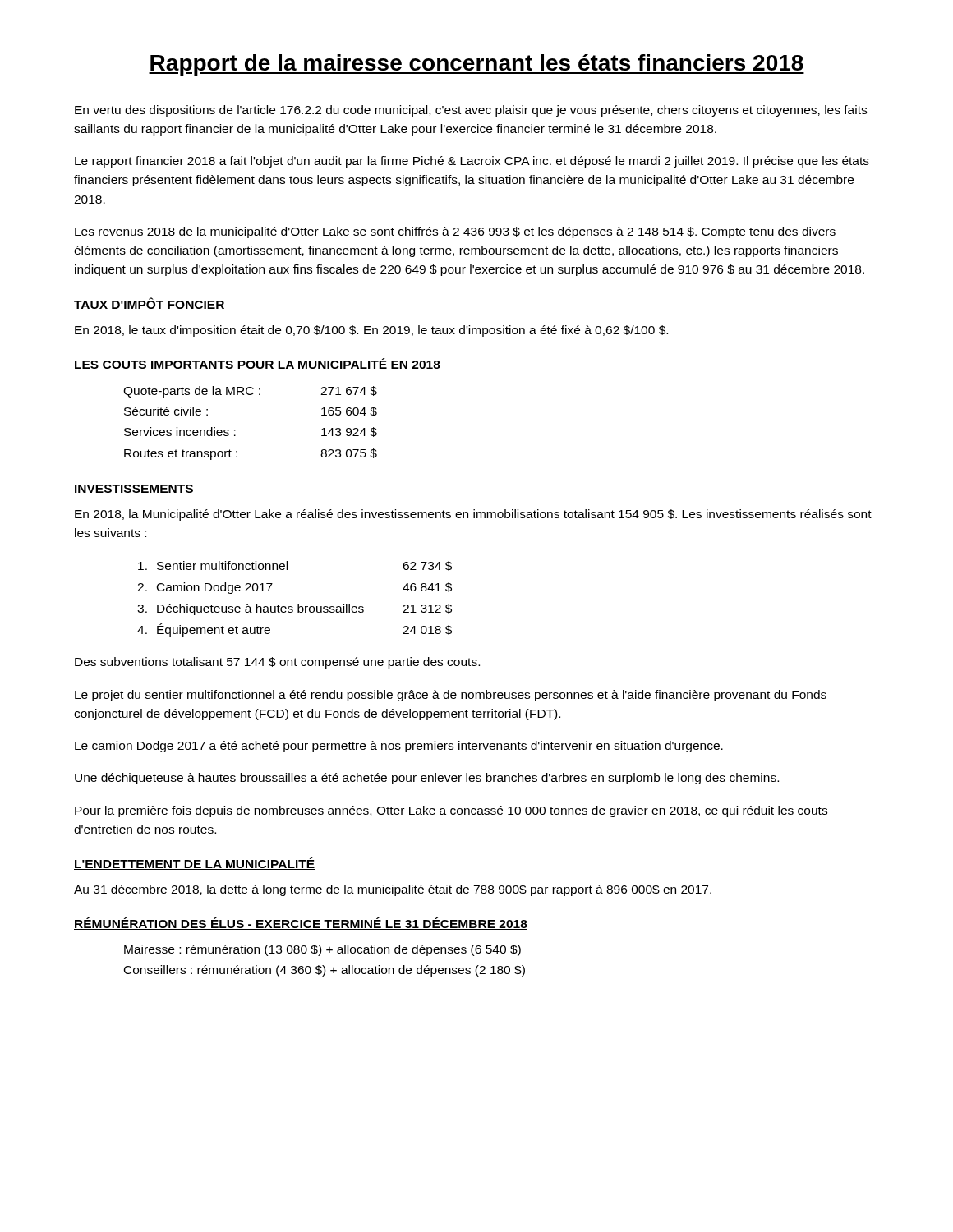Point to the block beginning "Mairesse : rémunération (13"
This screenshot has width=953, height=1232.
point(501,960)
